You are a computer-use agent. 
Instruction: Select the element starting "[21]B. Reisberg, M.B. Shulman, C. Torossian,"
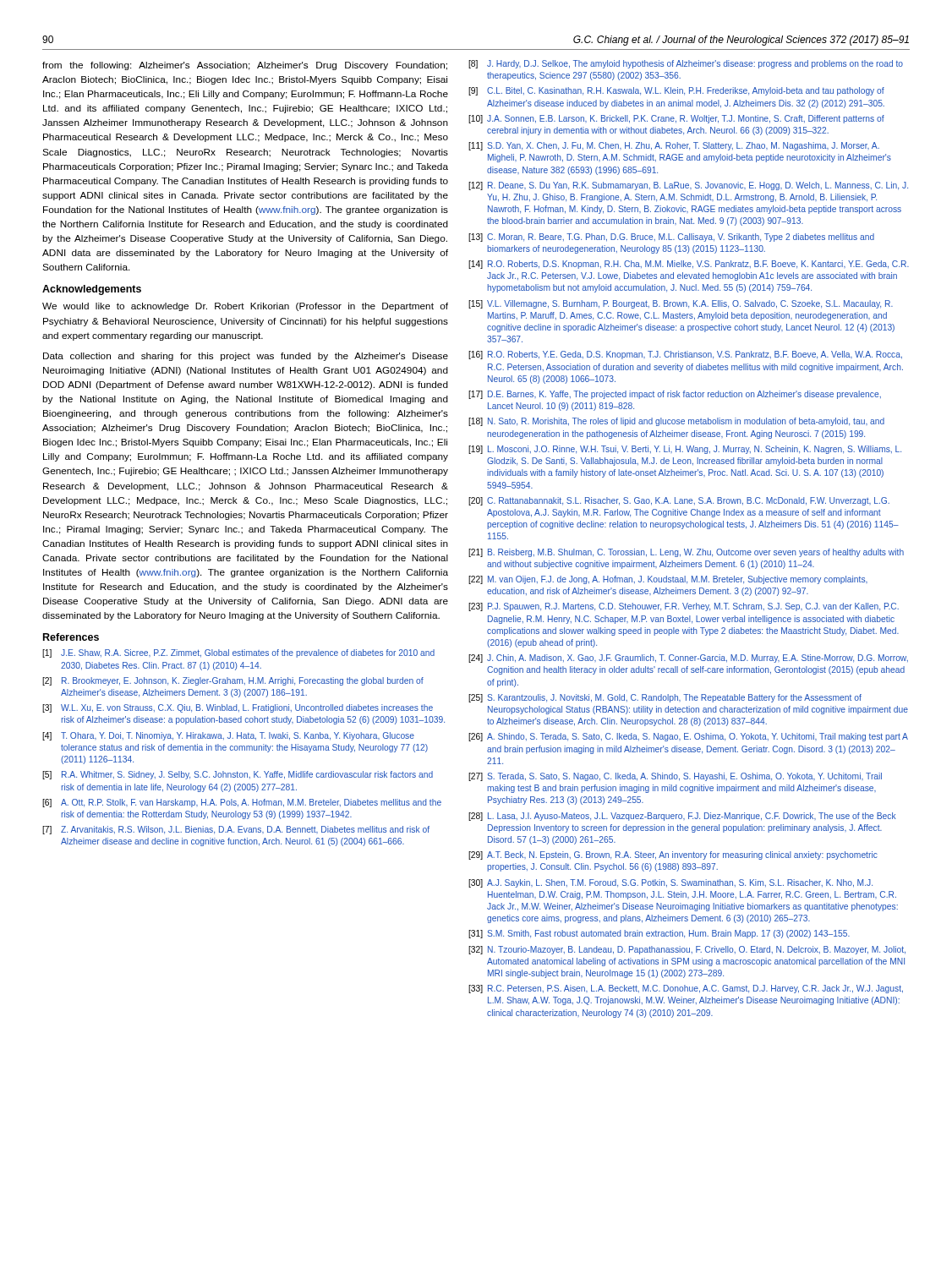click(689, 558)
